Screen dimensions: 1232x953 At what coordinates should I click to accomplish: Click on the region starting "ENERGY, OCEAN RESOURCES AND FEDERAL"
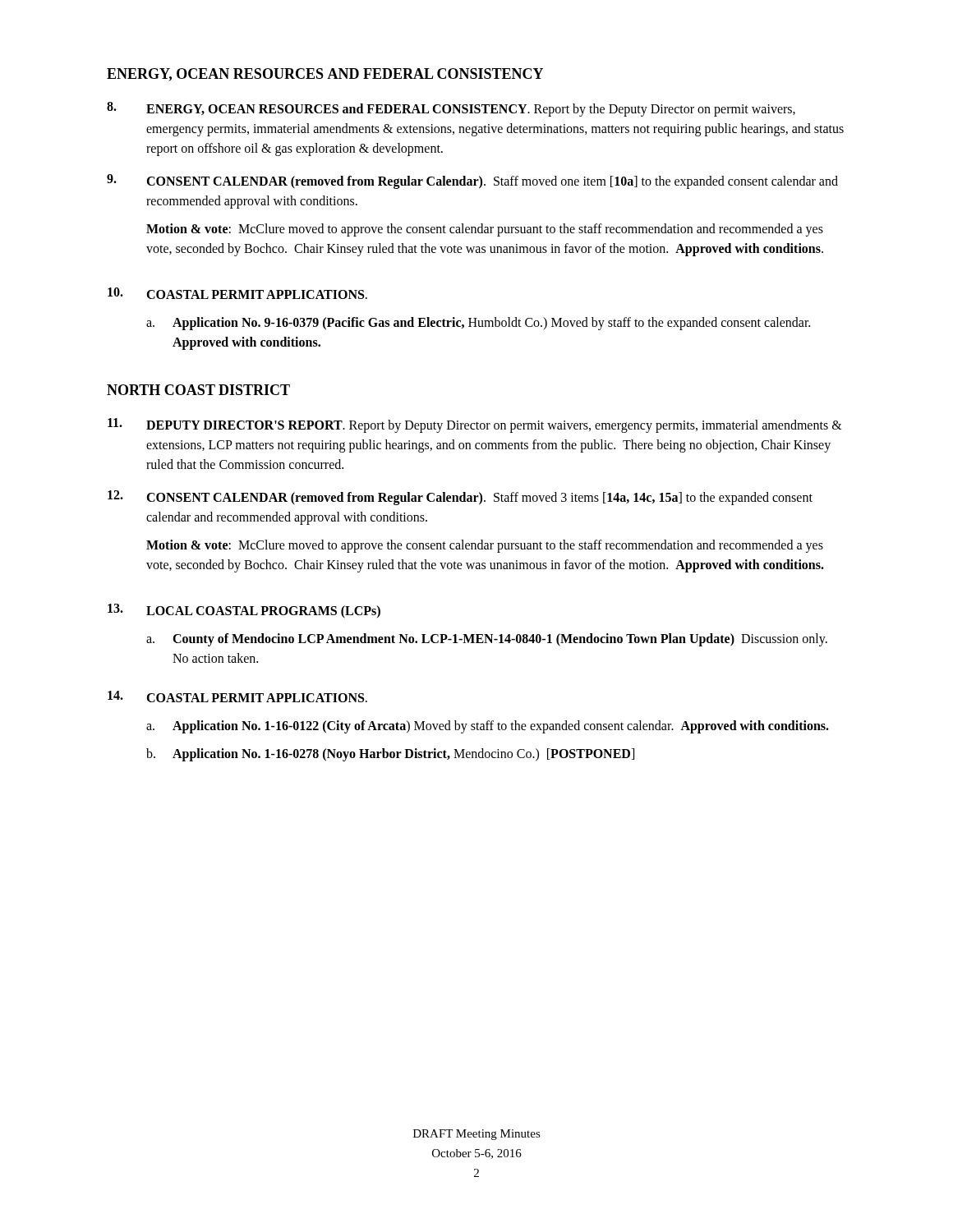tap(325, 74)
